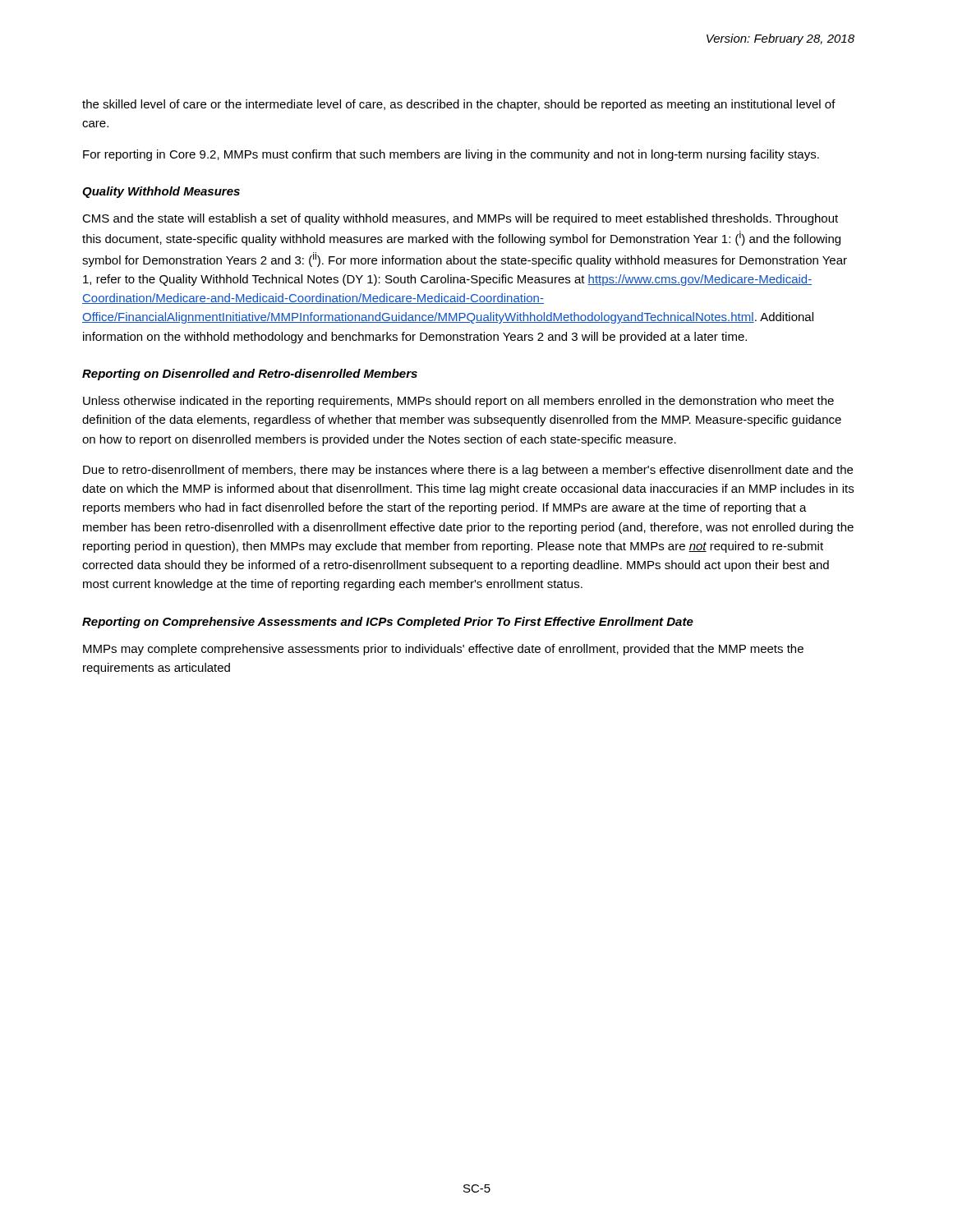The image size is (953, 1232).
Task: Where is the passage that starts "Due to retro-disenrollment of members, there may be"?
Action: click(468, 526)
